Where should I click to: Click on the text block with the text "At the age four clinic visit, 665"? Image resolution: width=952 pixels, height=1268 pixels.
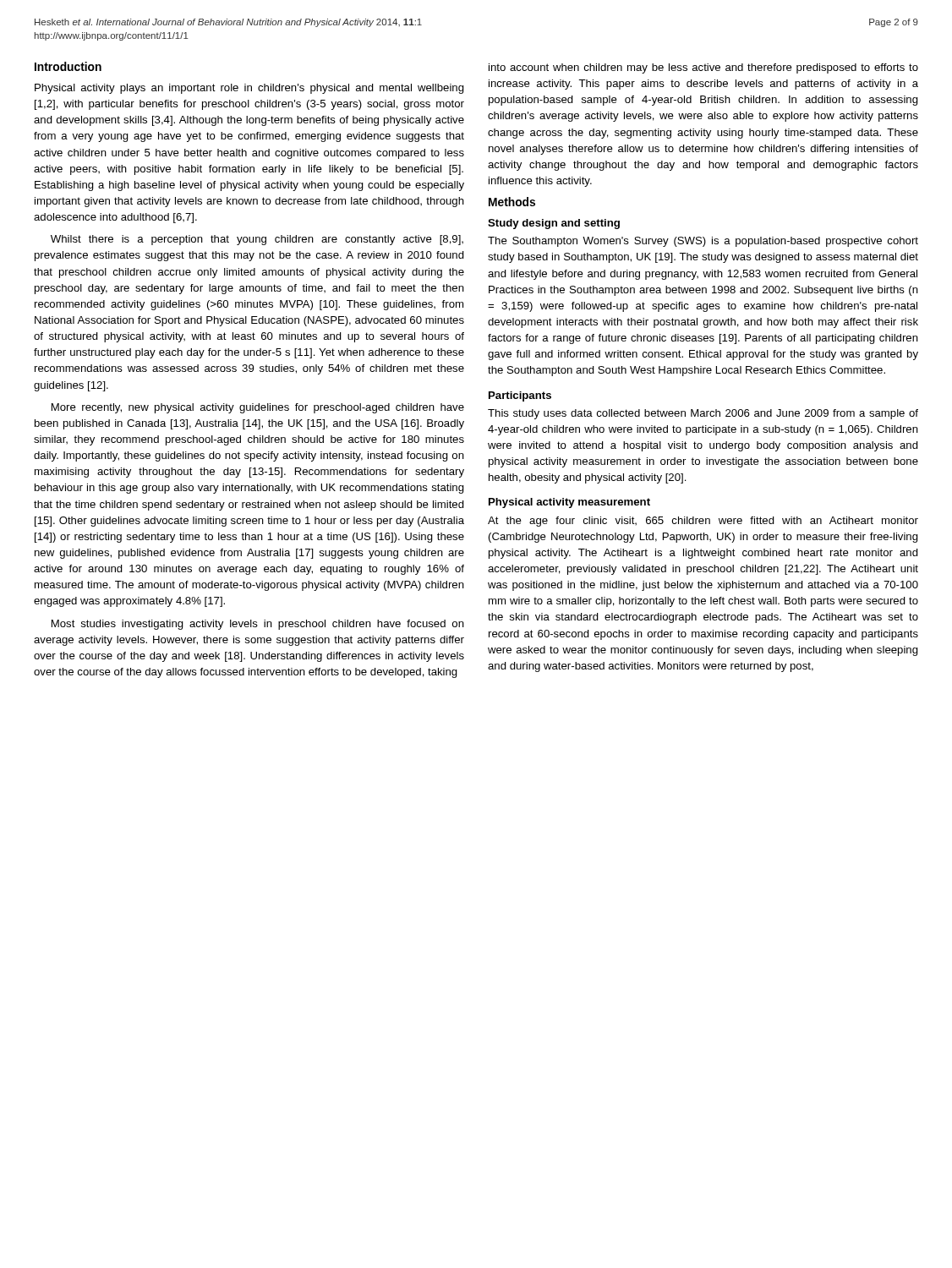[703, 593]
